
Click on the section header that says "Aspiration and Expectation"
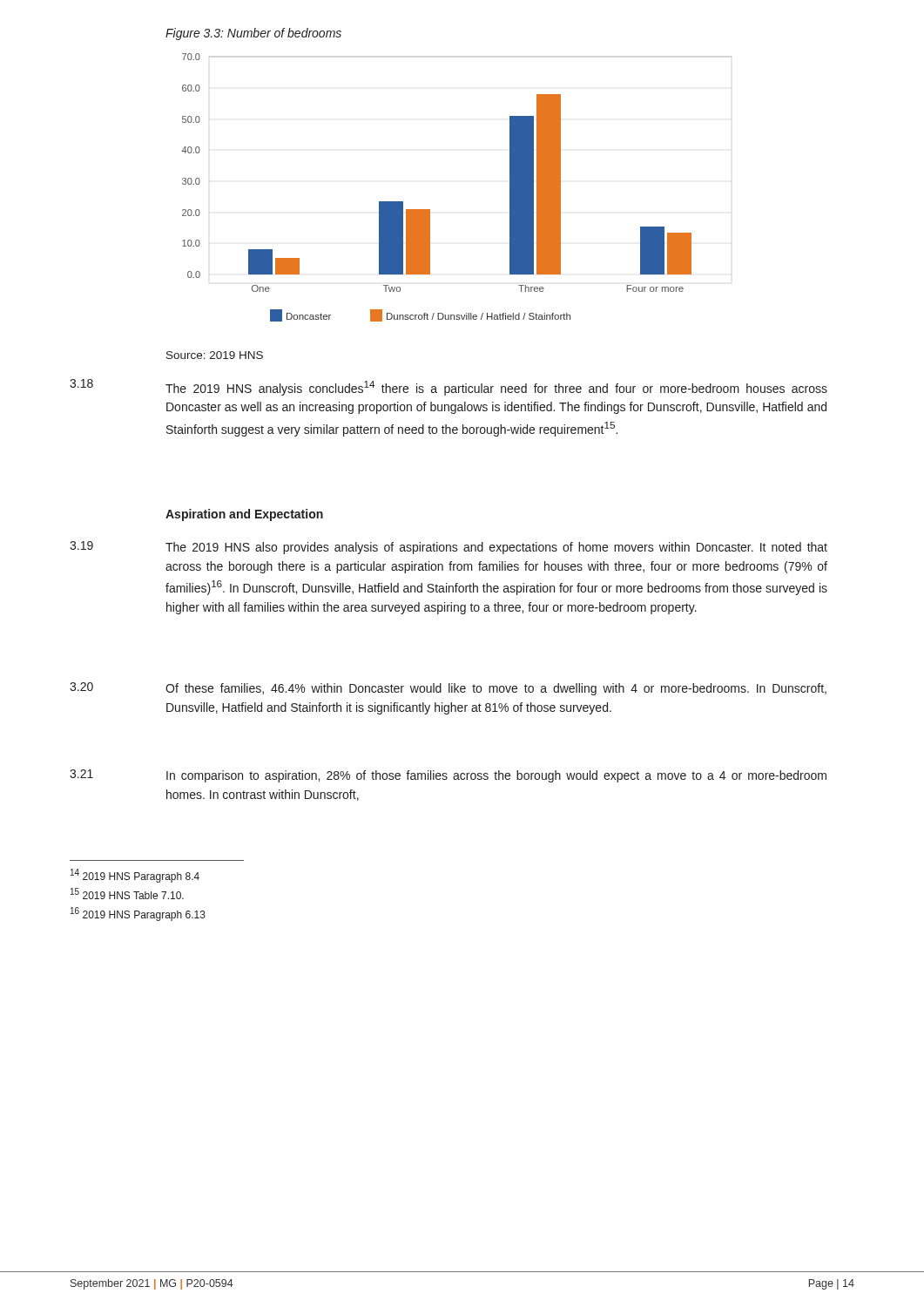(x=244, y=514)
